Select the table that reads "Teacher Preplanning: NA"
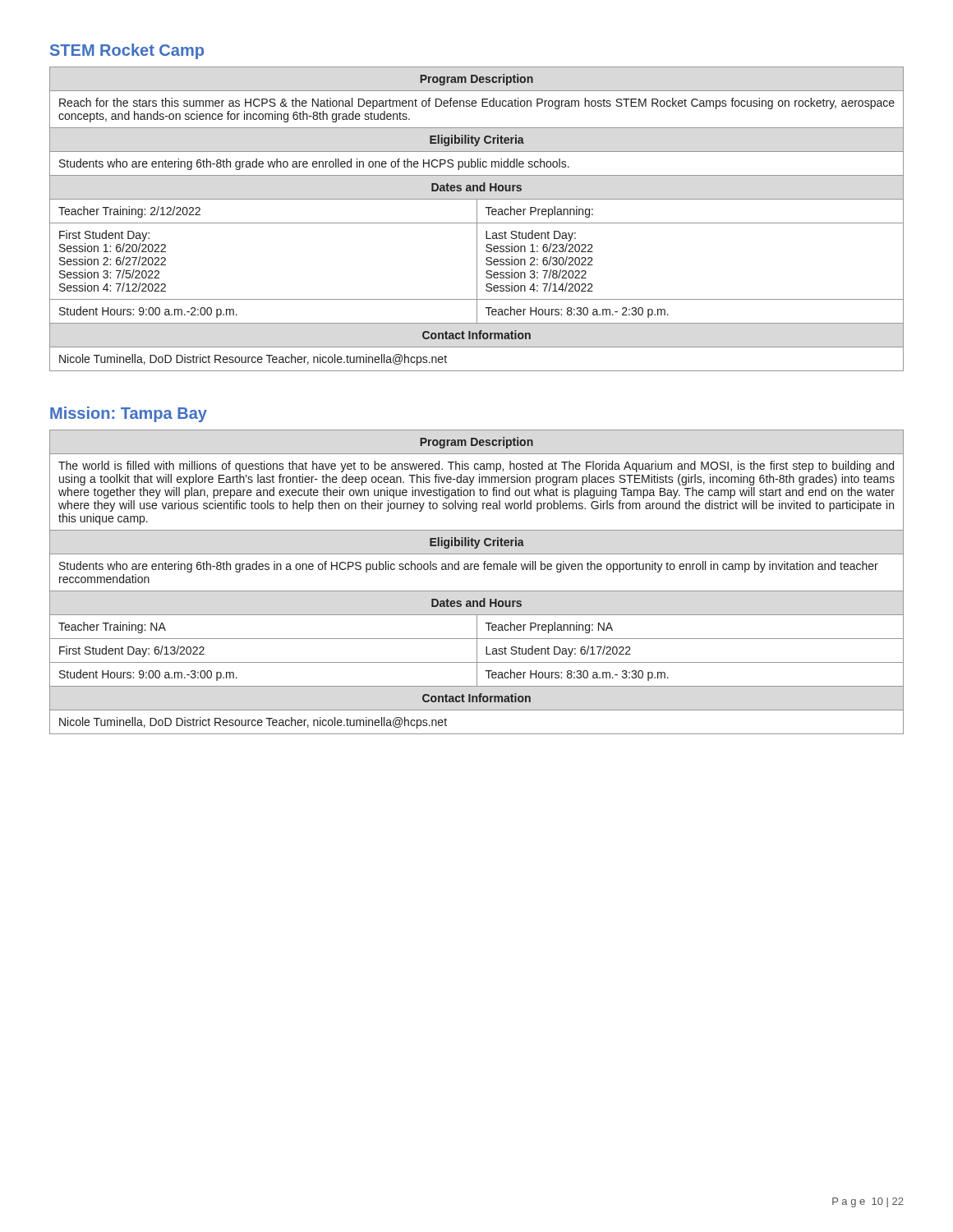This screenshot has width=953, height=1232. pyautogui.click(x=476, y=582)
